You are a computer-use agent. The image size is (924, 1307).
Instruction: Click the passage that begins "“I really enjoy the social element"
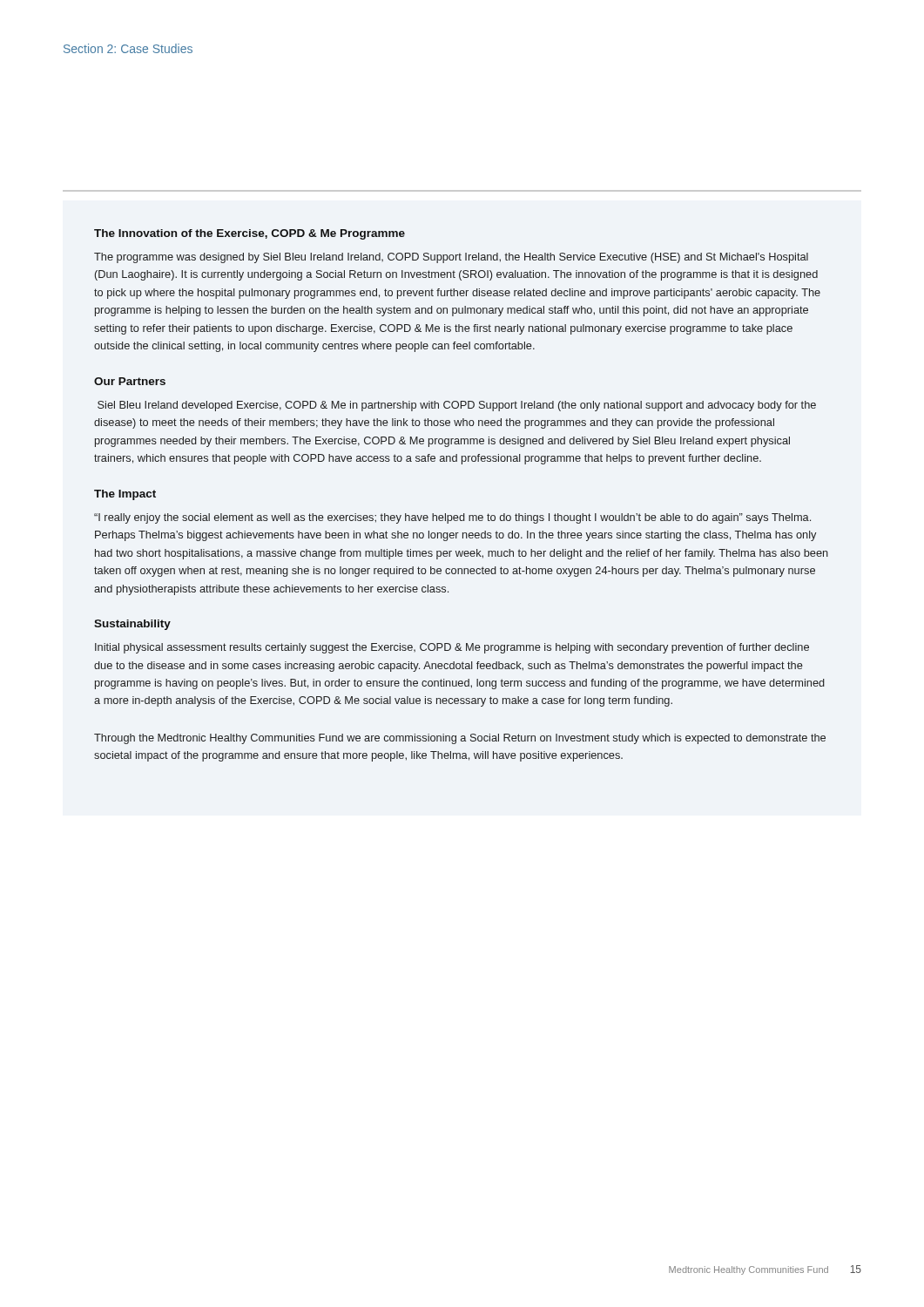[x=461, y=553]
